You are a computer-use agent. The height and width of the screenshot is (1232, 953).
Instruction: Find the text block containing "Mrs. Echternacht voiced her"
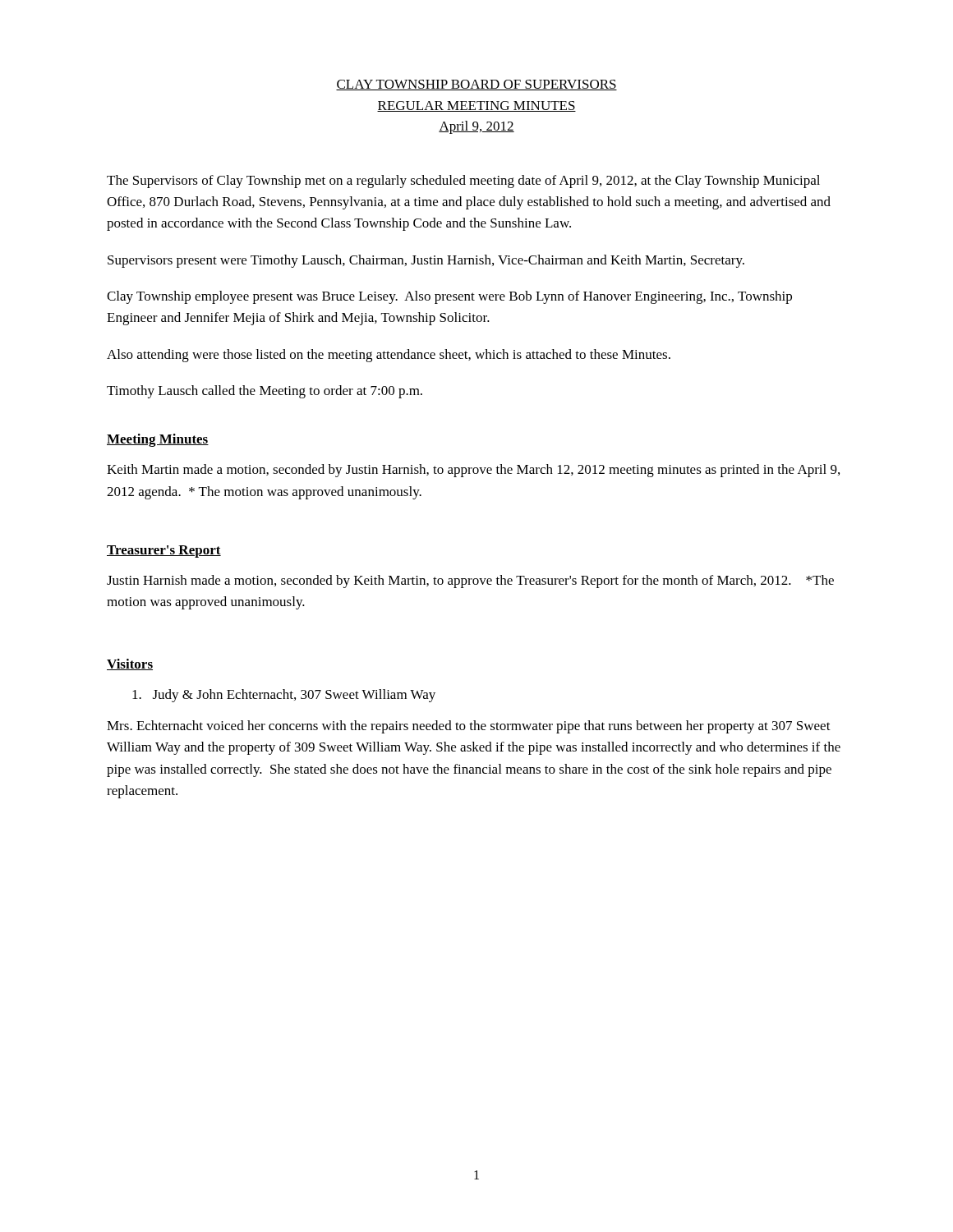[474, 758]
